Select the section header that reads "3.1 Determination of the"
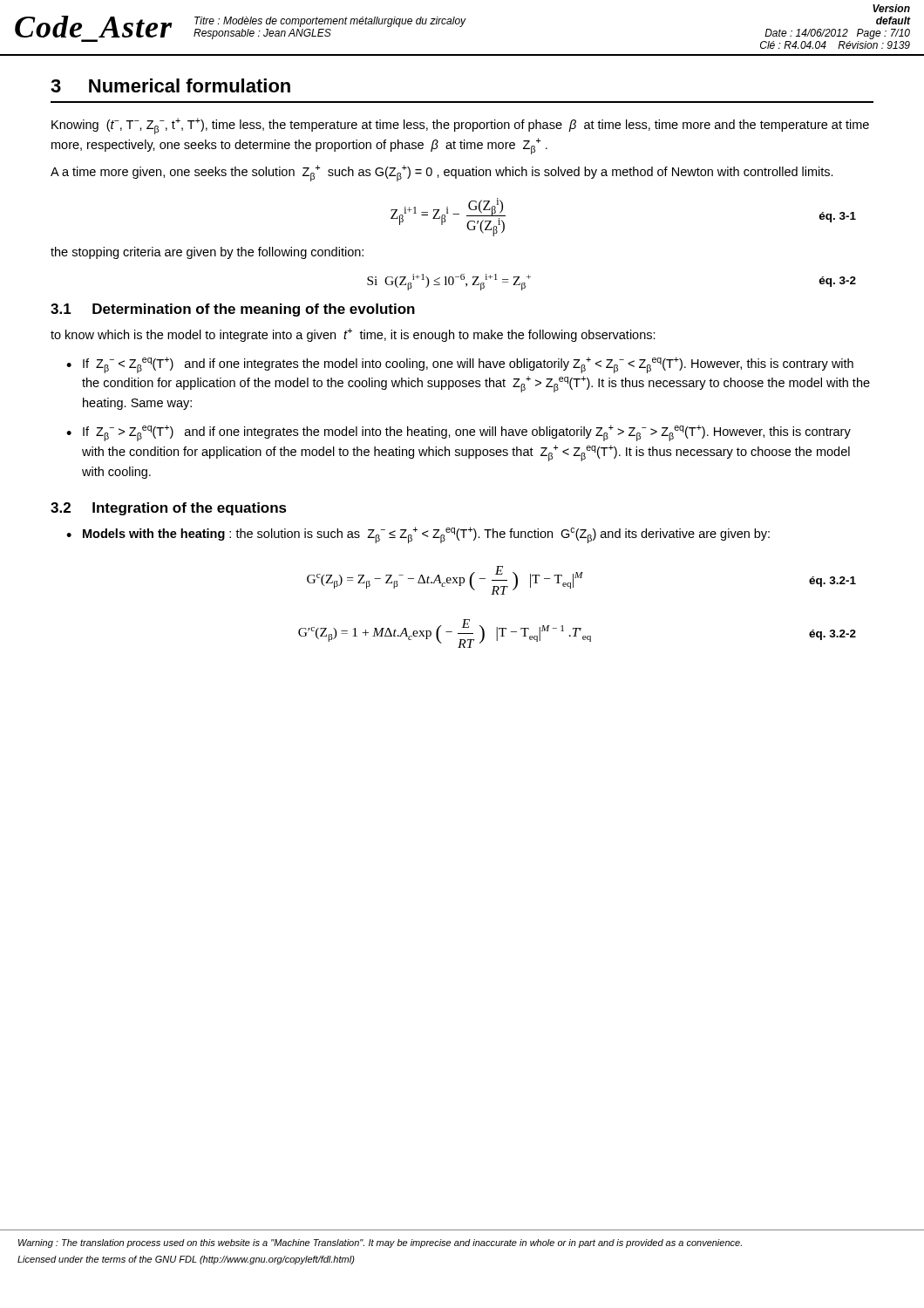This screenshot has width=924, height=1308. pyautogui.click(x=233, y=309)
